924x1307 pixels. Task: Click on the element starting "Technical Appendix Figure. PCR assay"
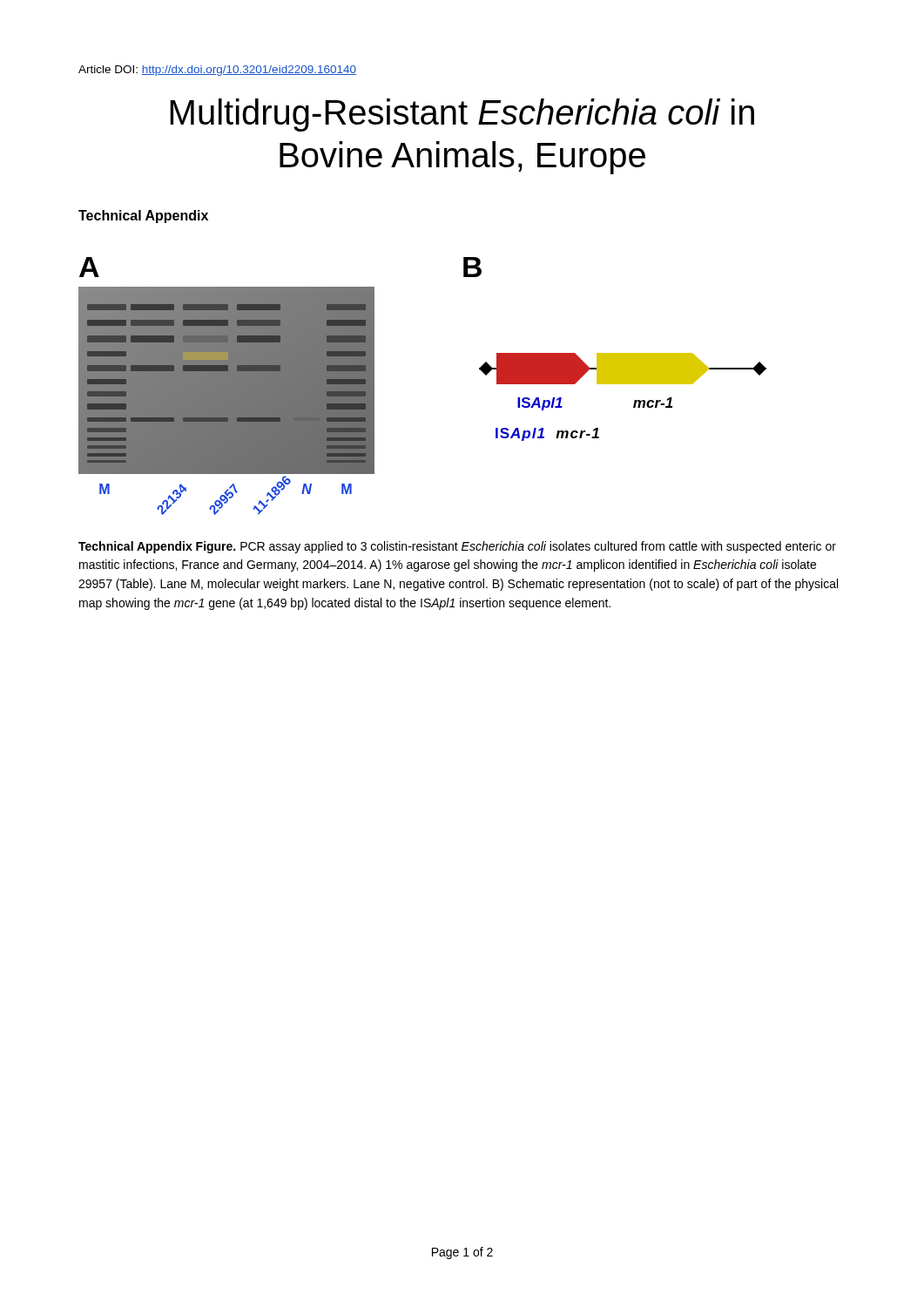click(x=459, y=574)
